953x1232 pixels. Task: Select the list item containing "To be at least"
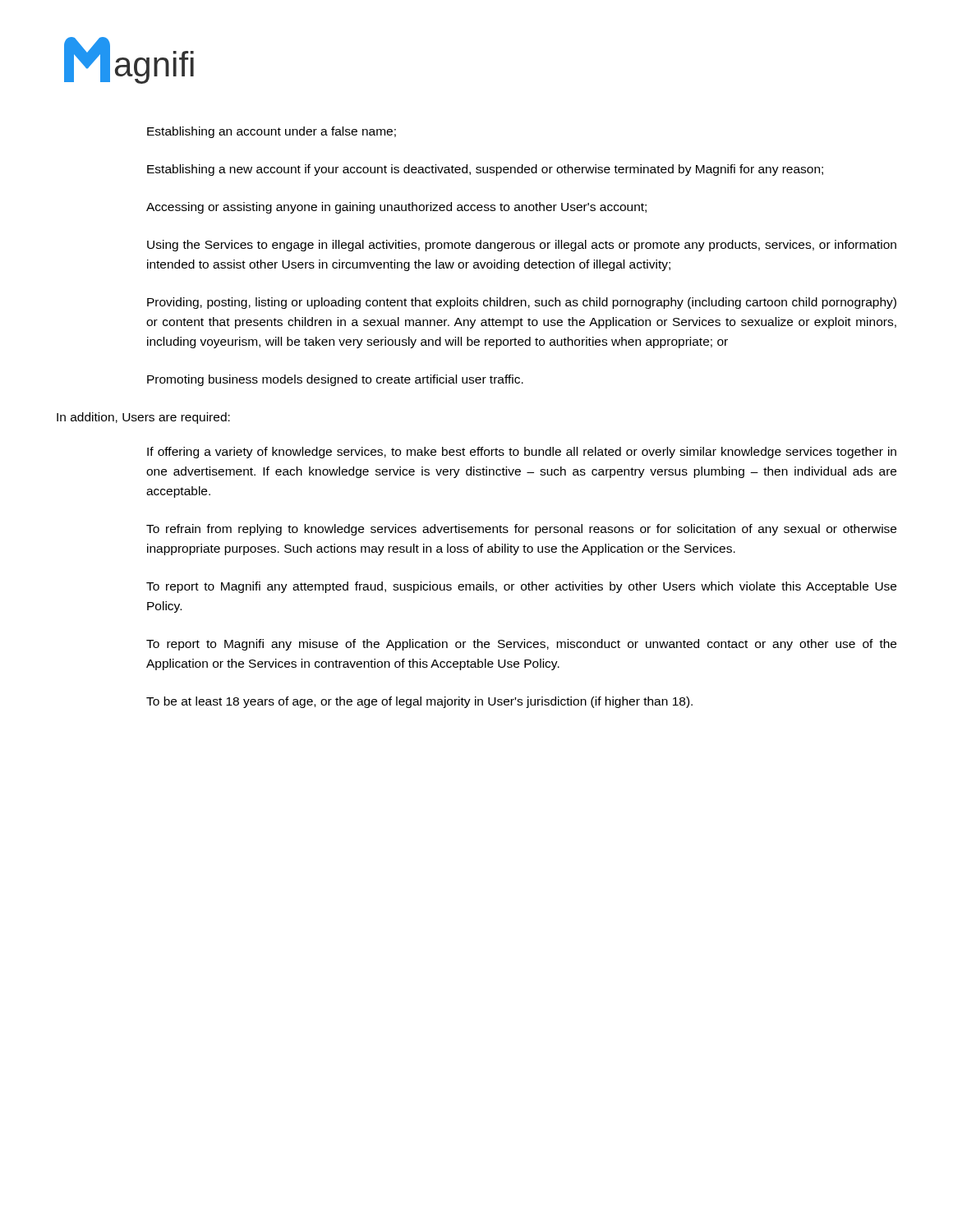click(420, 701)
